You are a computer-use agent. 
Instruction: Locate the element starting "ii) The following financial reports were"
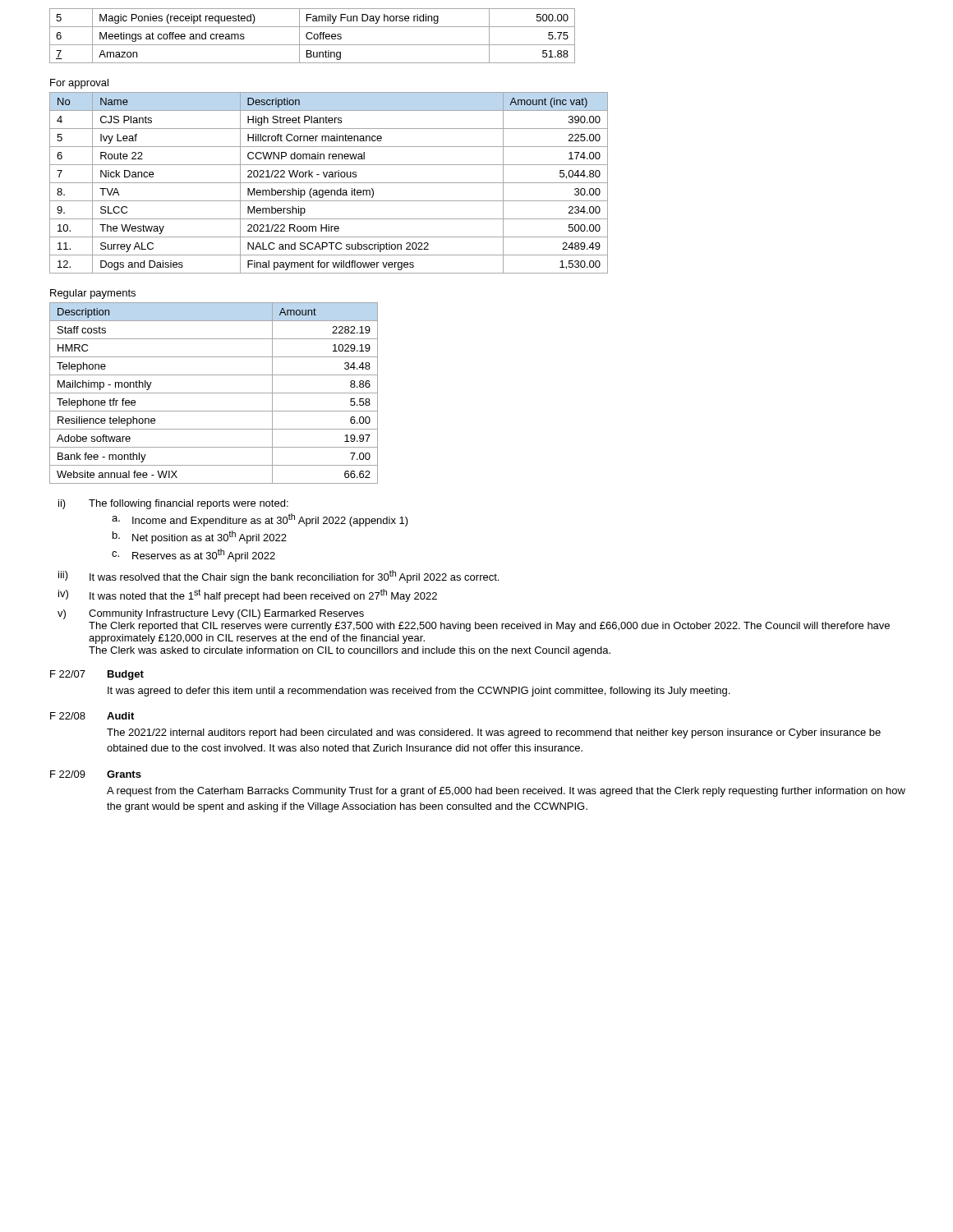pos(173,504)
